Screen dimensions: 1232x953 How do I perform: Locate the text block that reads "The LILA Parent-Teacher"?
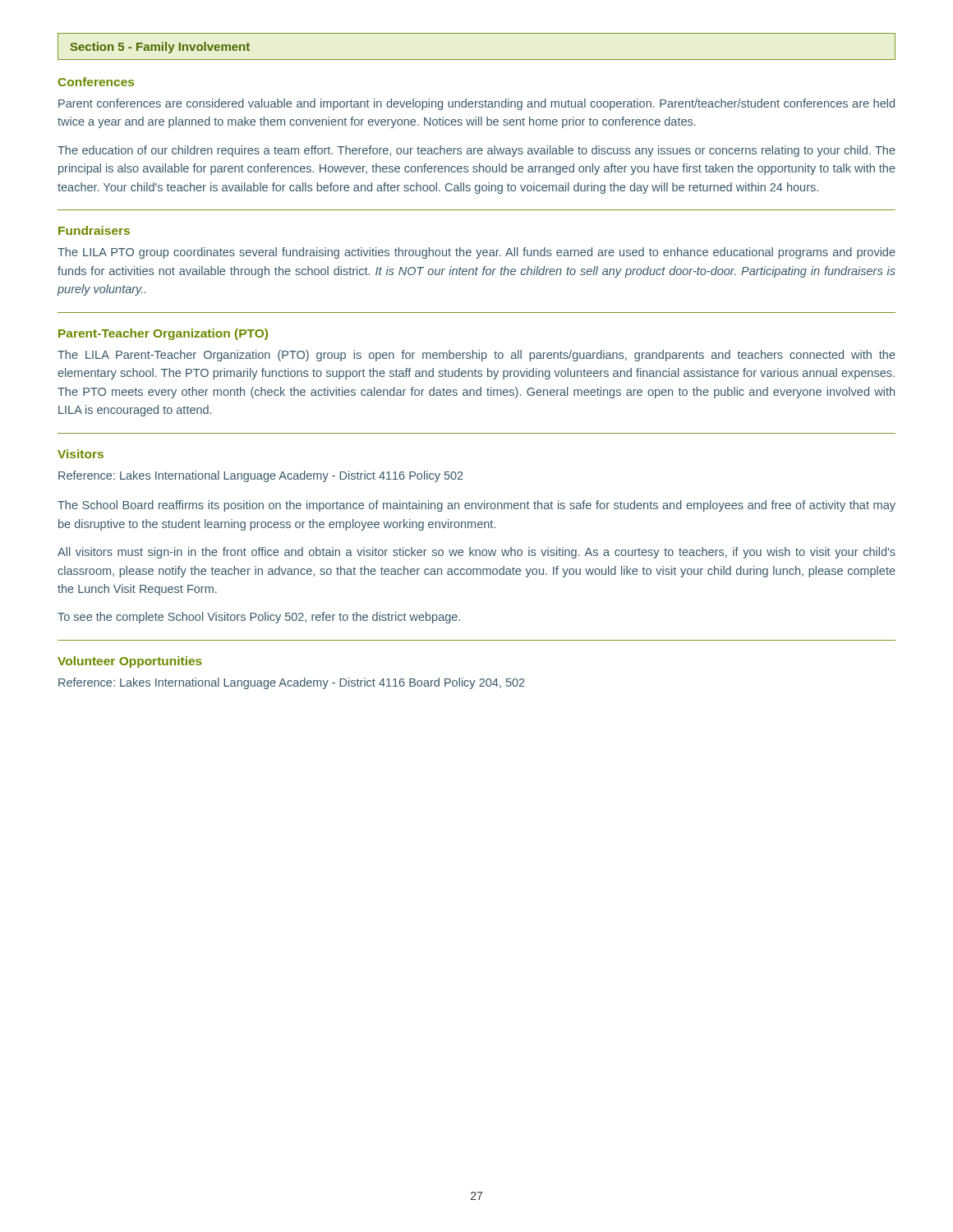tap(476, 382)
